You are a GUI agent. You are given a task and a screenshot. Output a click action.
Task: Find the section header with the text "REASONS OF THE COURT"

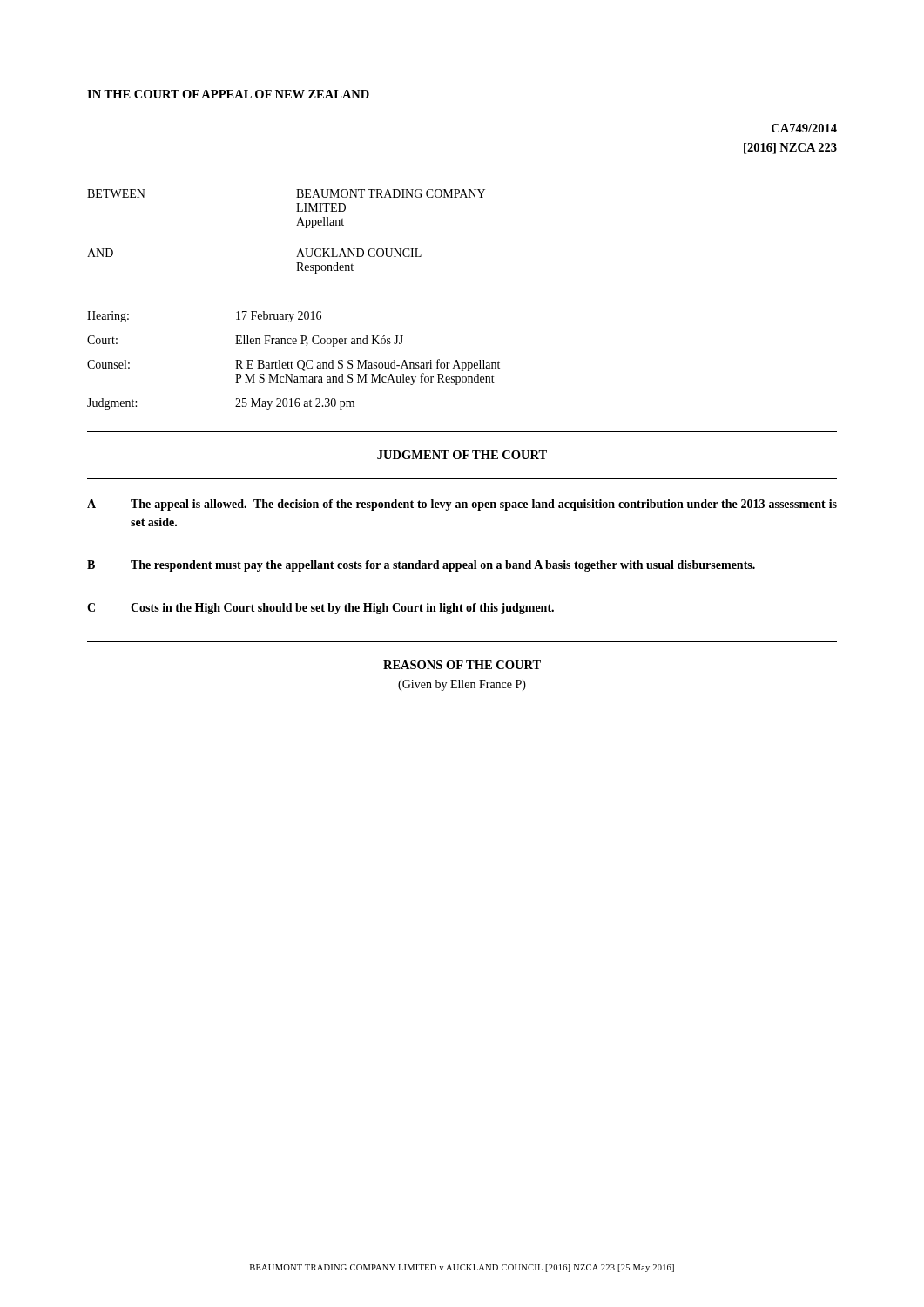[462, 664]
